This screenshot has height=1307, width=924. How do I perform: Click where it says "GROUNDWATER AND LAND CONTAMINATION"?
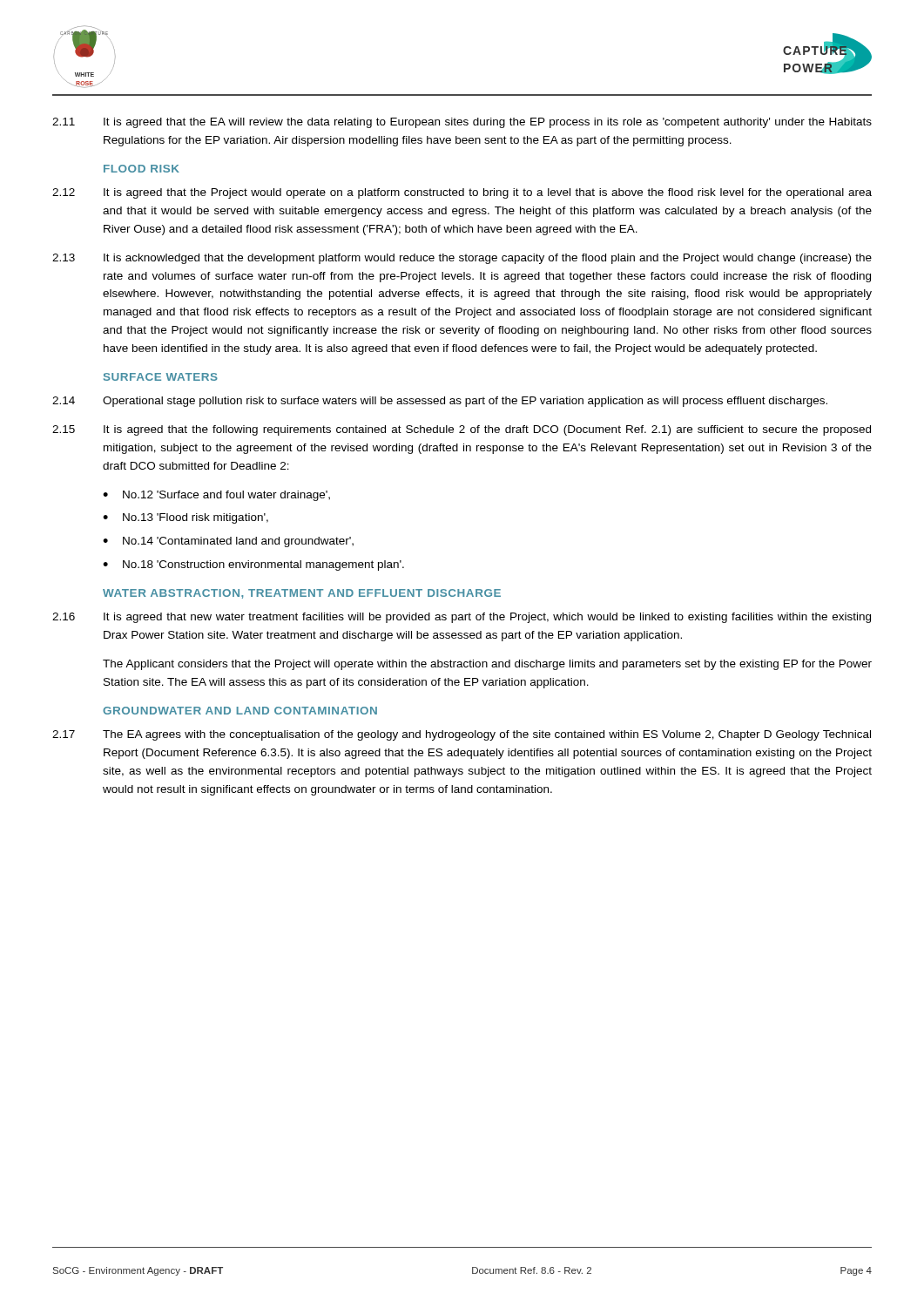(241, 710)
